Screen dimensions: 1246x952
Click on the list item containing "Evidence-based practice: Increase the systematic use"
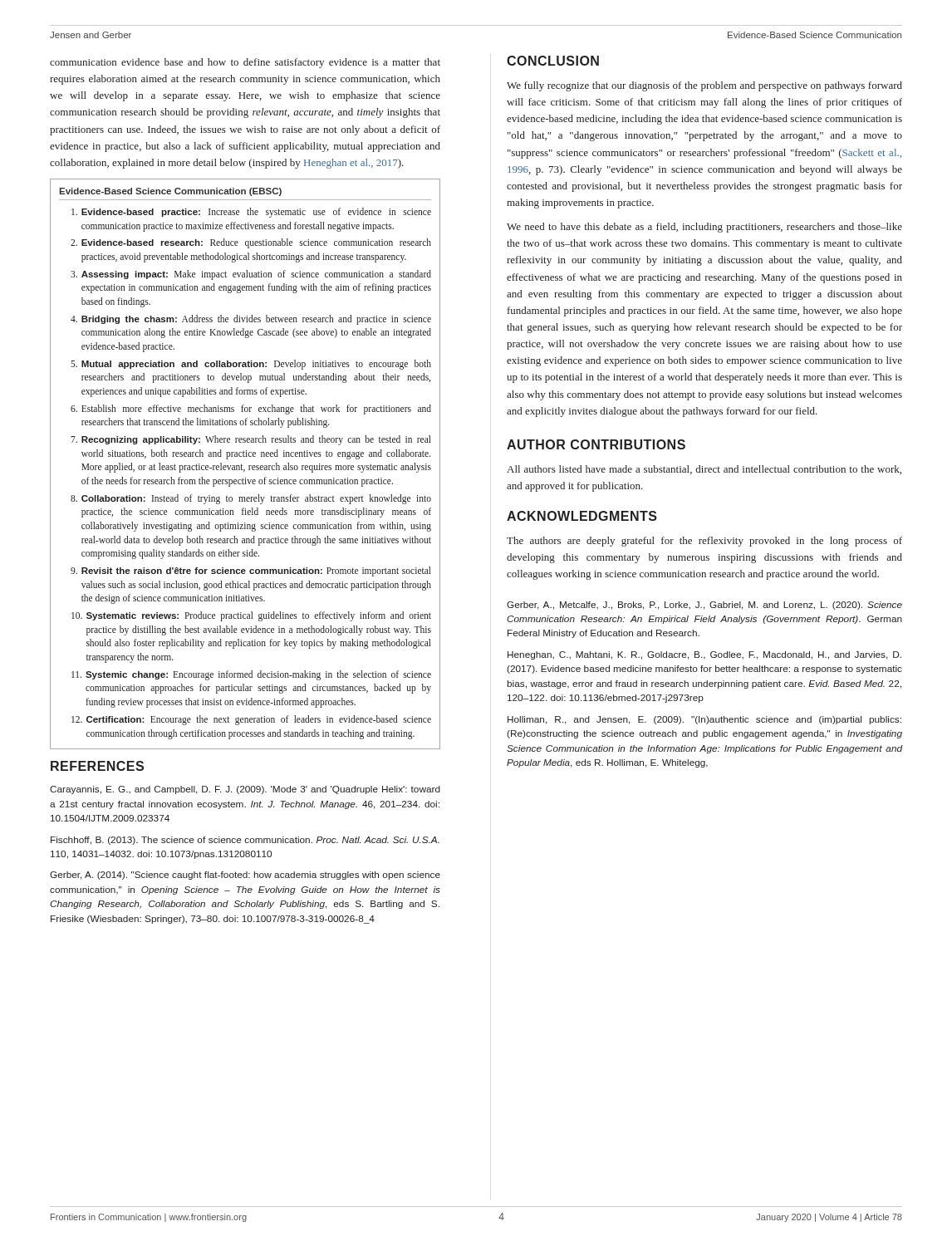251,219
